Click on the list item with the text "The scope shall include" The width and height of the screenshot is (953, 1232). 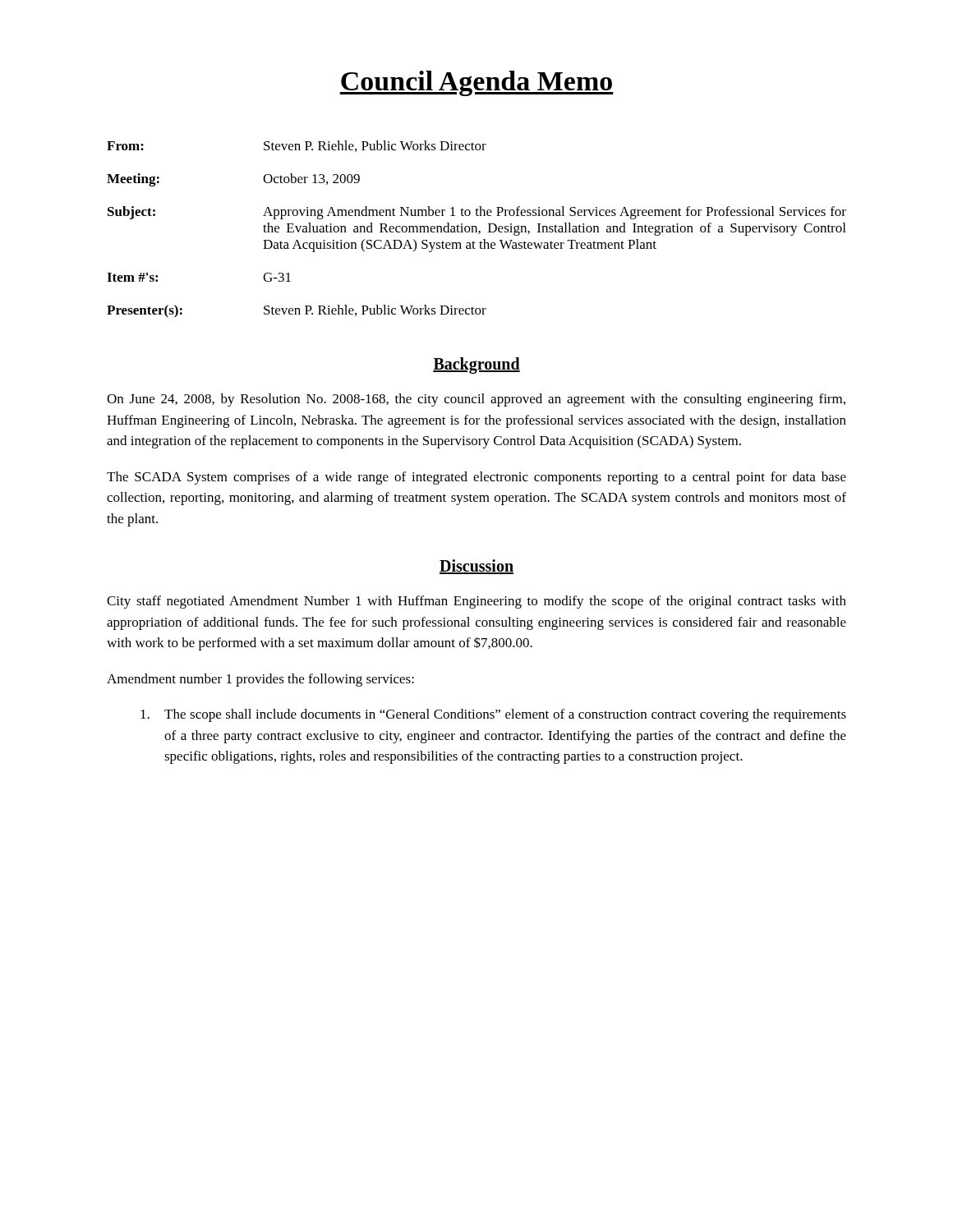point(493,735)
